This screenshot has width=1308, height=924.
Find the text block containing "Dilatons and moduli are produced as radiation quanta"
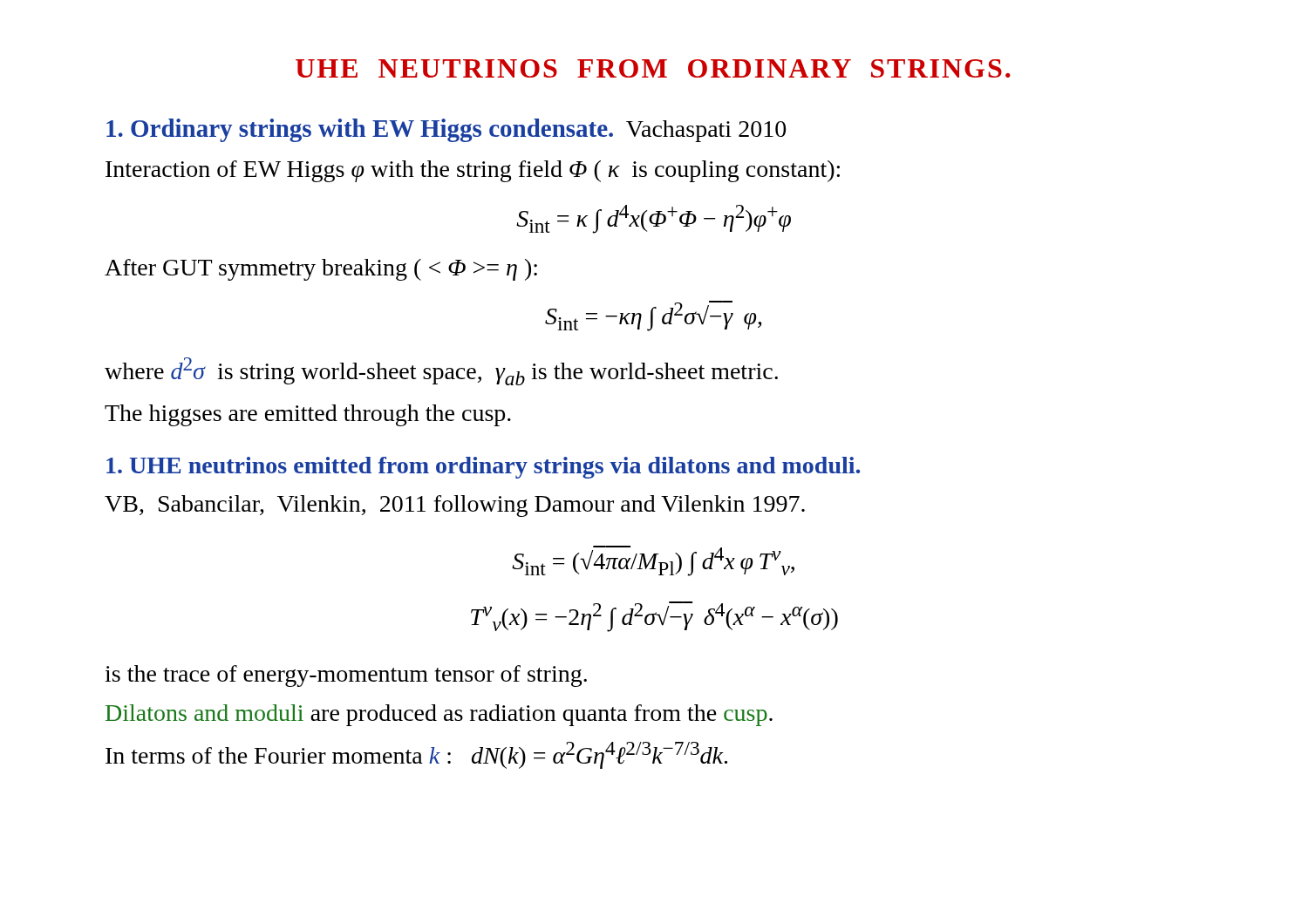439,712
